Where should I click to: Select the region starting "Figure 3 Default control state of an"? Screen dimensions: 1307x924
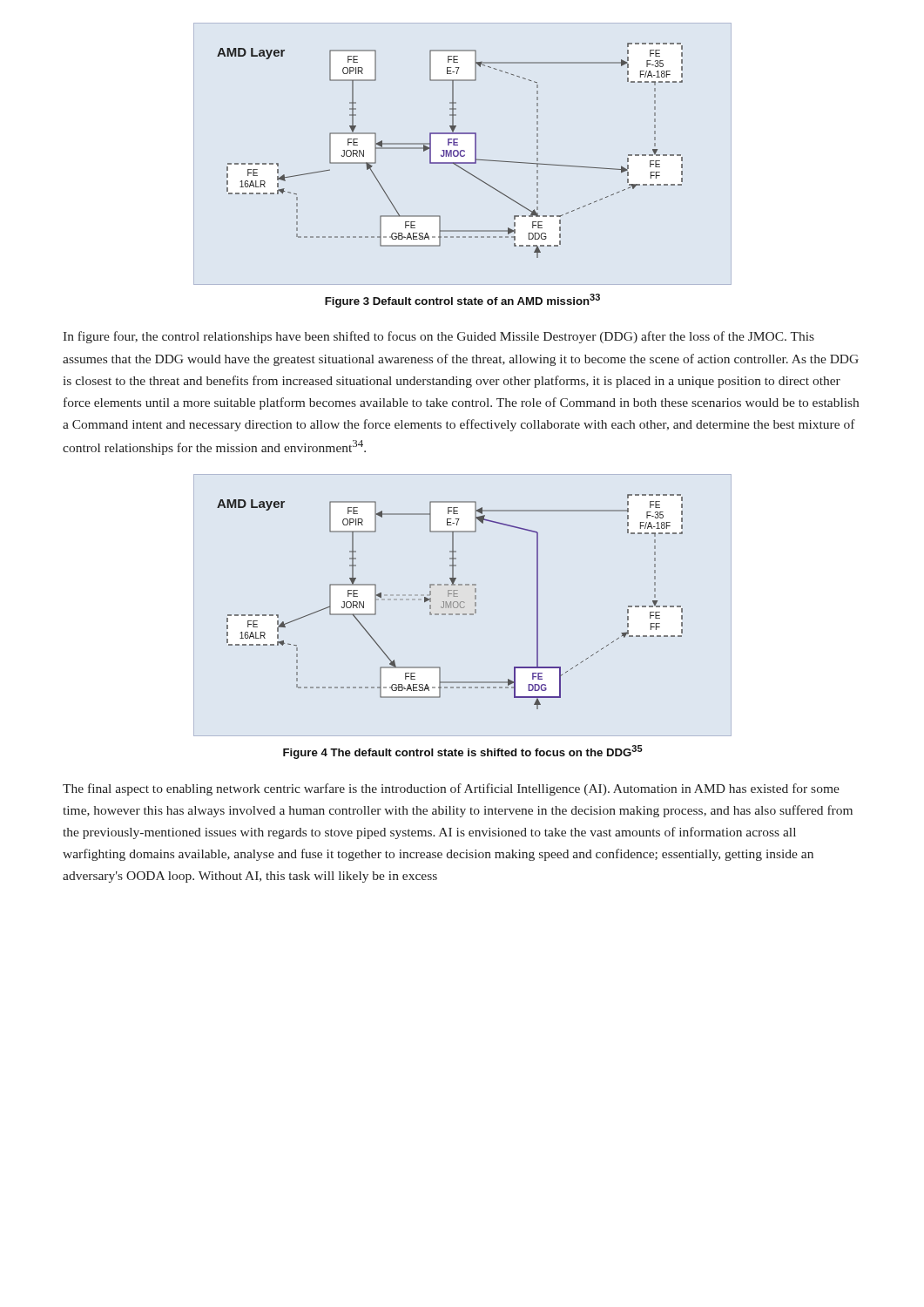tap(462, 300)
